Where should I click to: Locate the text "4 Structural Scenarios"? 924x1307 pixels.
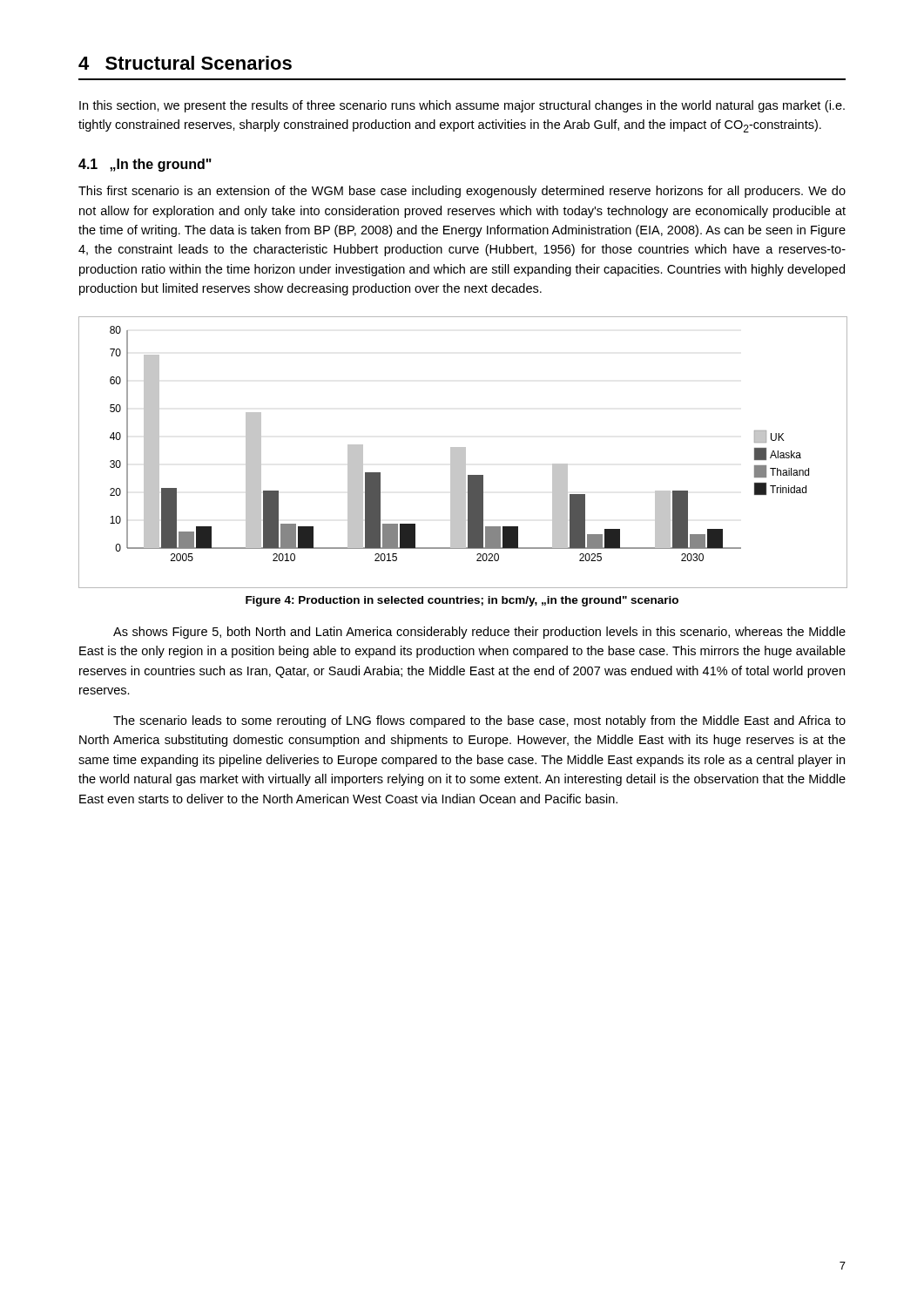tap(185, 63)
